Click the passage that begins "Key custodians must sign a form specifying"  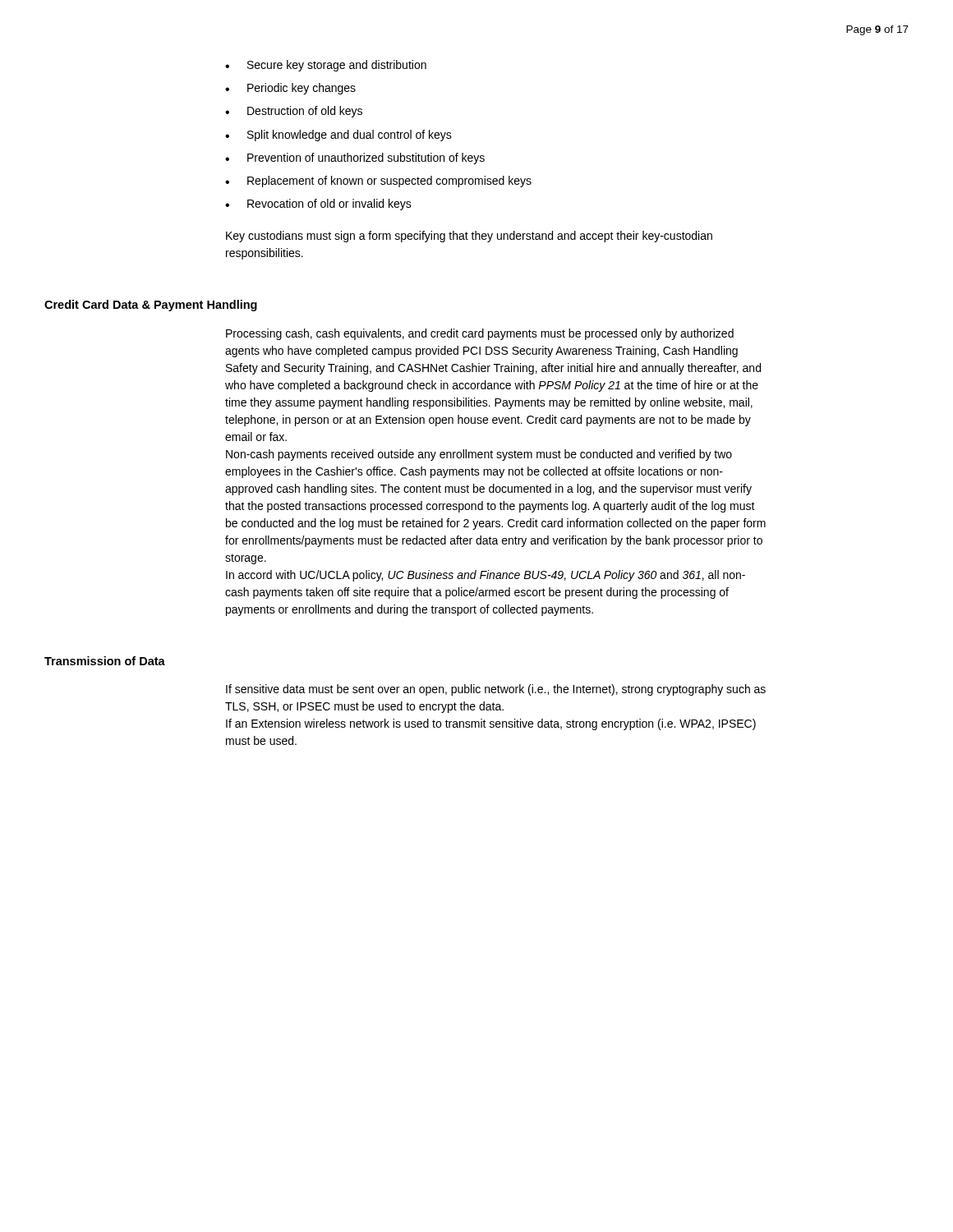click(x=469, y=245)
